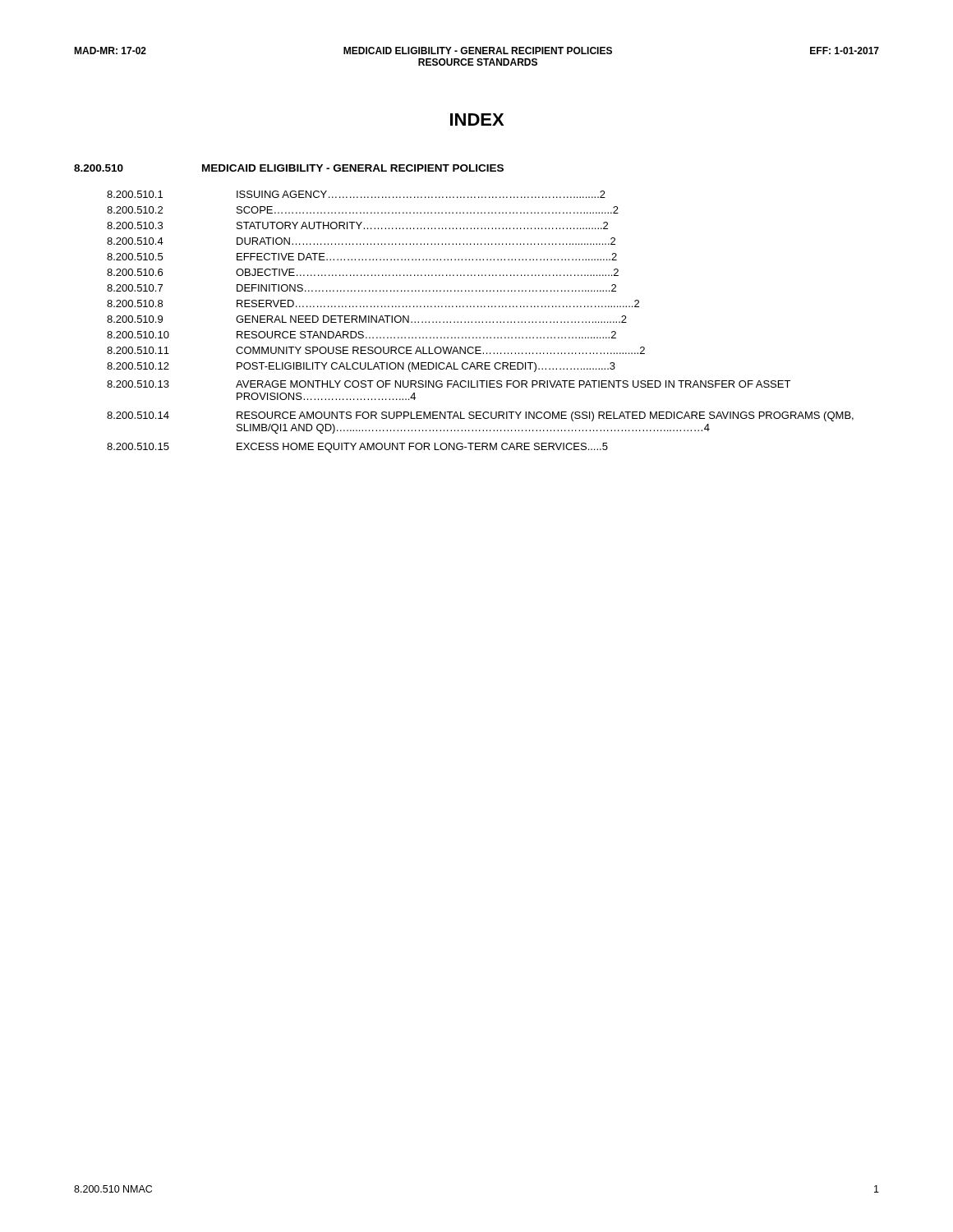Locate the passage starting "8.200.510.10 RESOURCE STANDARDS……………………………………………………"
This screenshot has height=1232, width=953.
[x=476, y=336]
